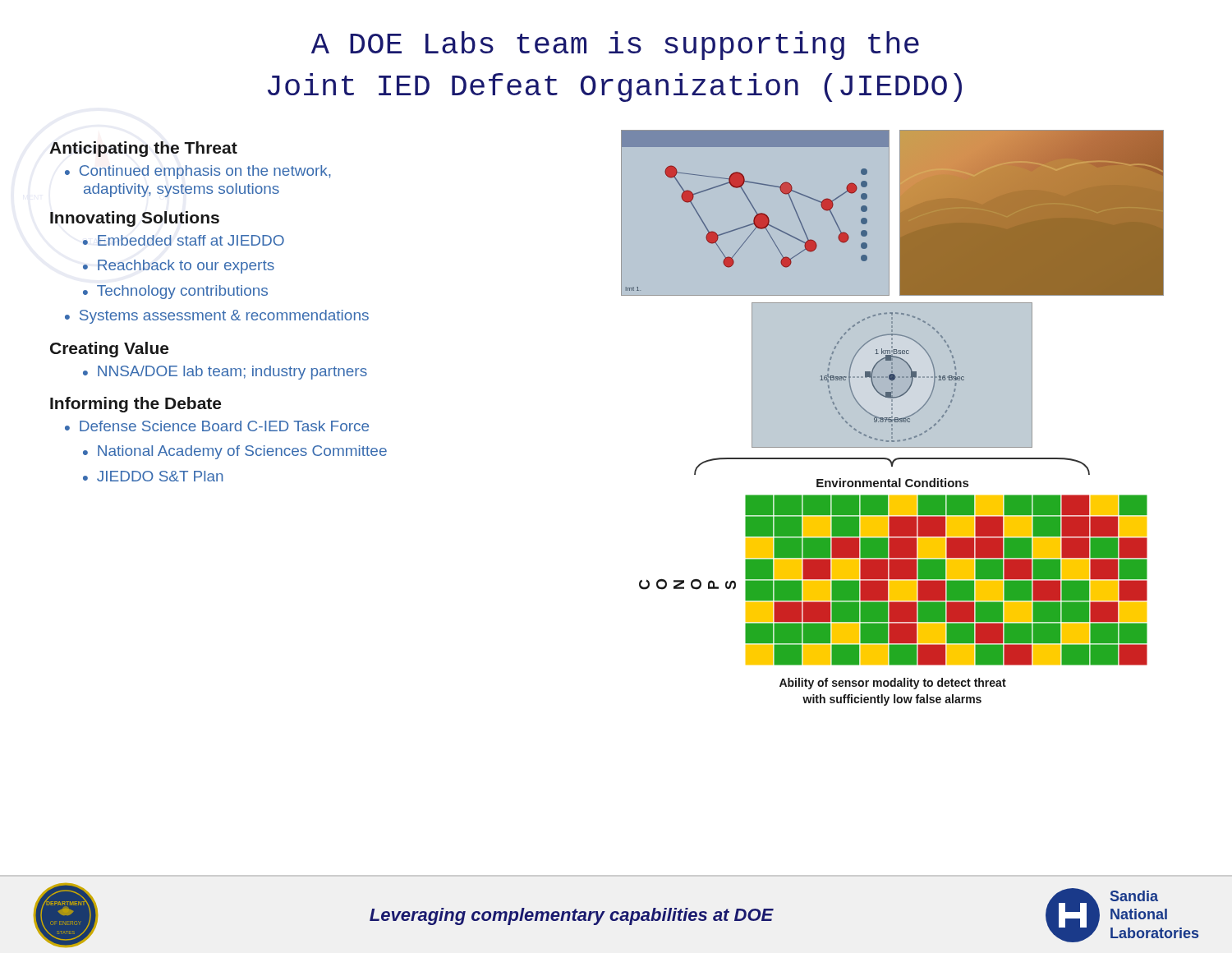
Task: Point to the element starting "• National Academy of Sciences Committee"
Action: pyautogui.click(x=235, y=453)
